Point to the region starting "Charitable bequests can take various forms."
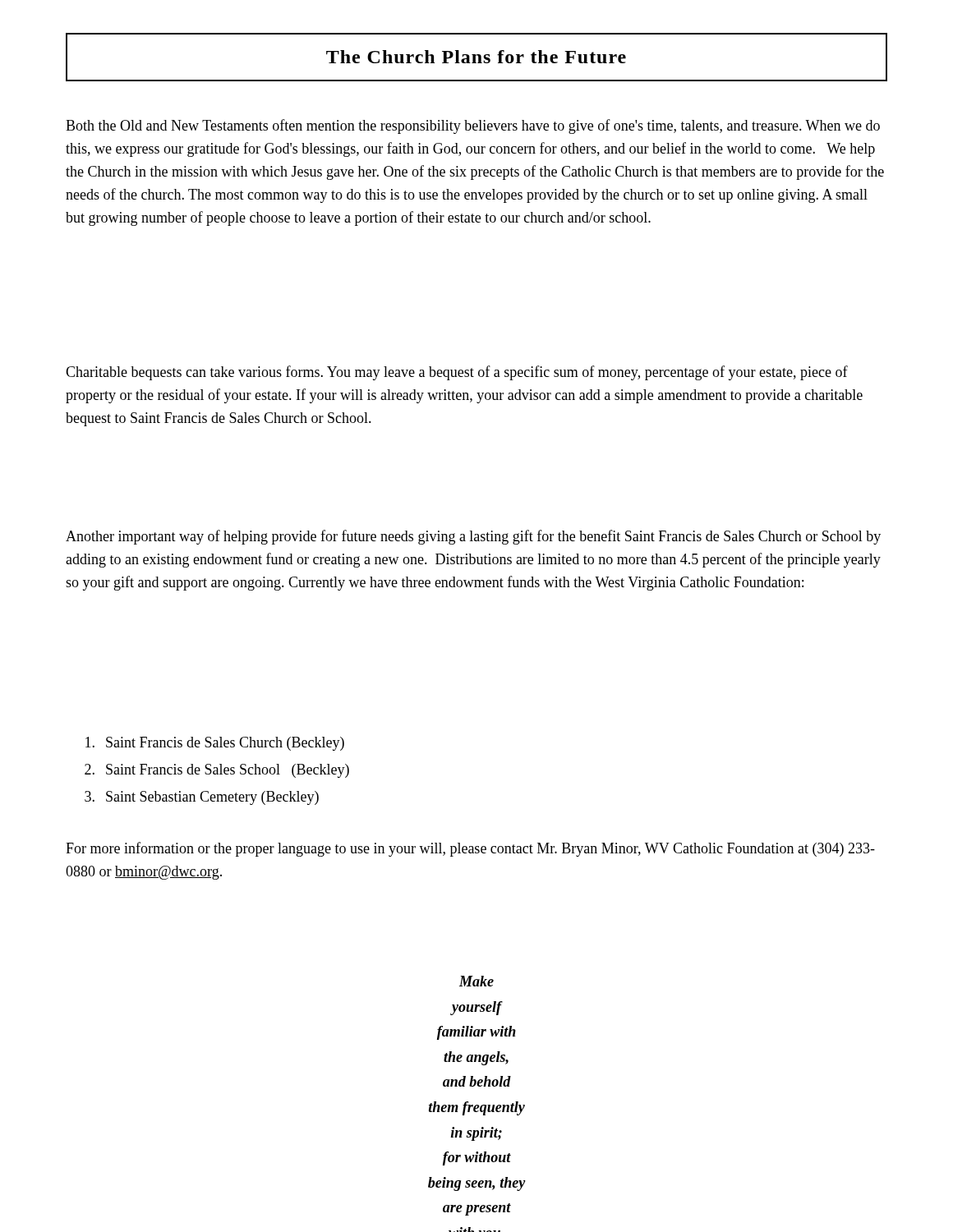This screenshot has height=1232, width=953. [464, 395]
